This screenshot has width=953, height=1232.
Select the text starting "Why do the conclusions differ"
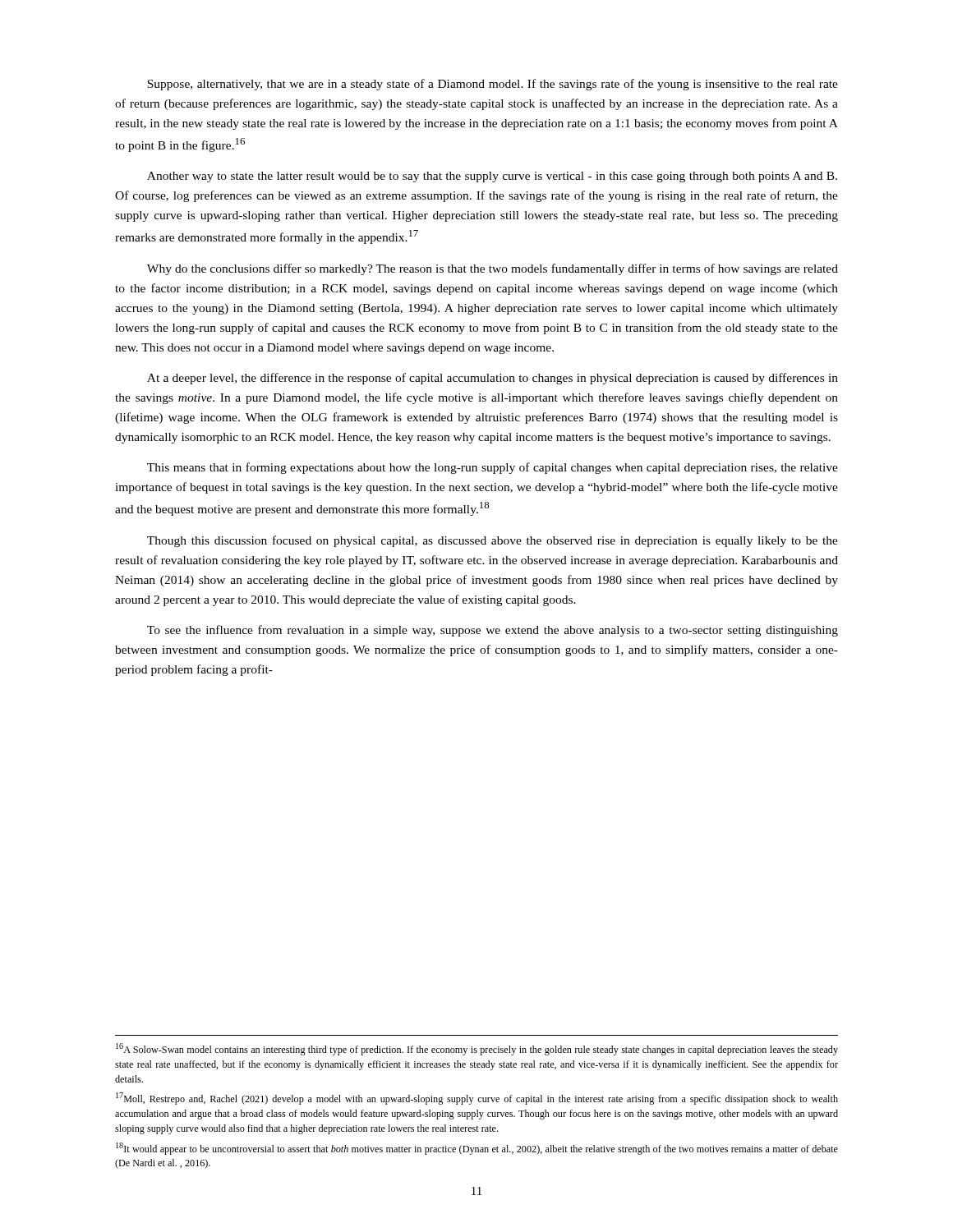(x=476, y=307)
